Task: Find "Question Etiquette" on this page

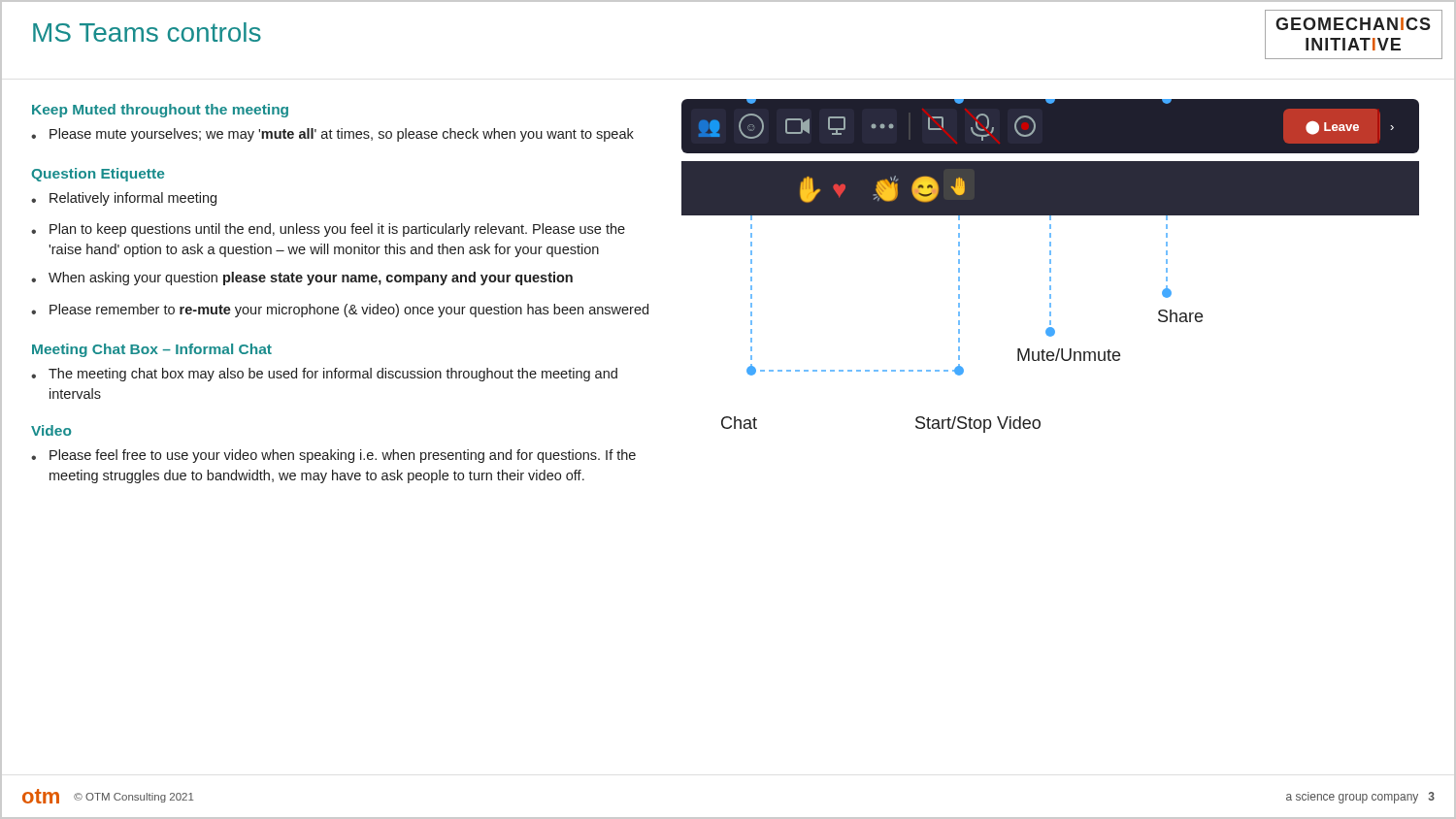Action: point(98,173)
